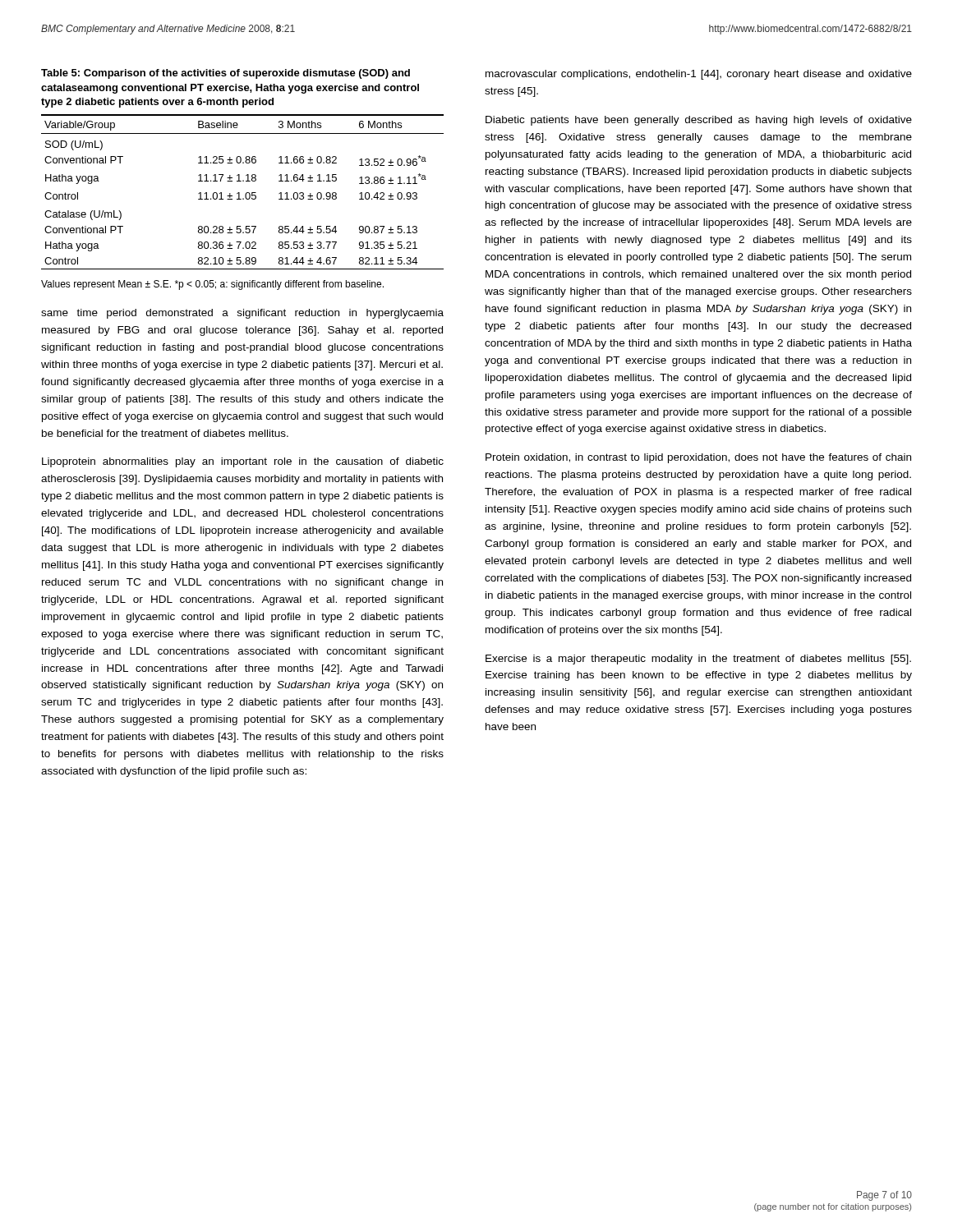Locate the block of text that opens with "Lipoprotein abnormalities play an"

click(242, 616)
